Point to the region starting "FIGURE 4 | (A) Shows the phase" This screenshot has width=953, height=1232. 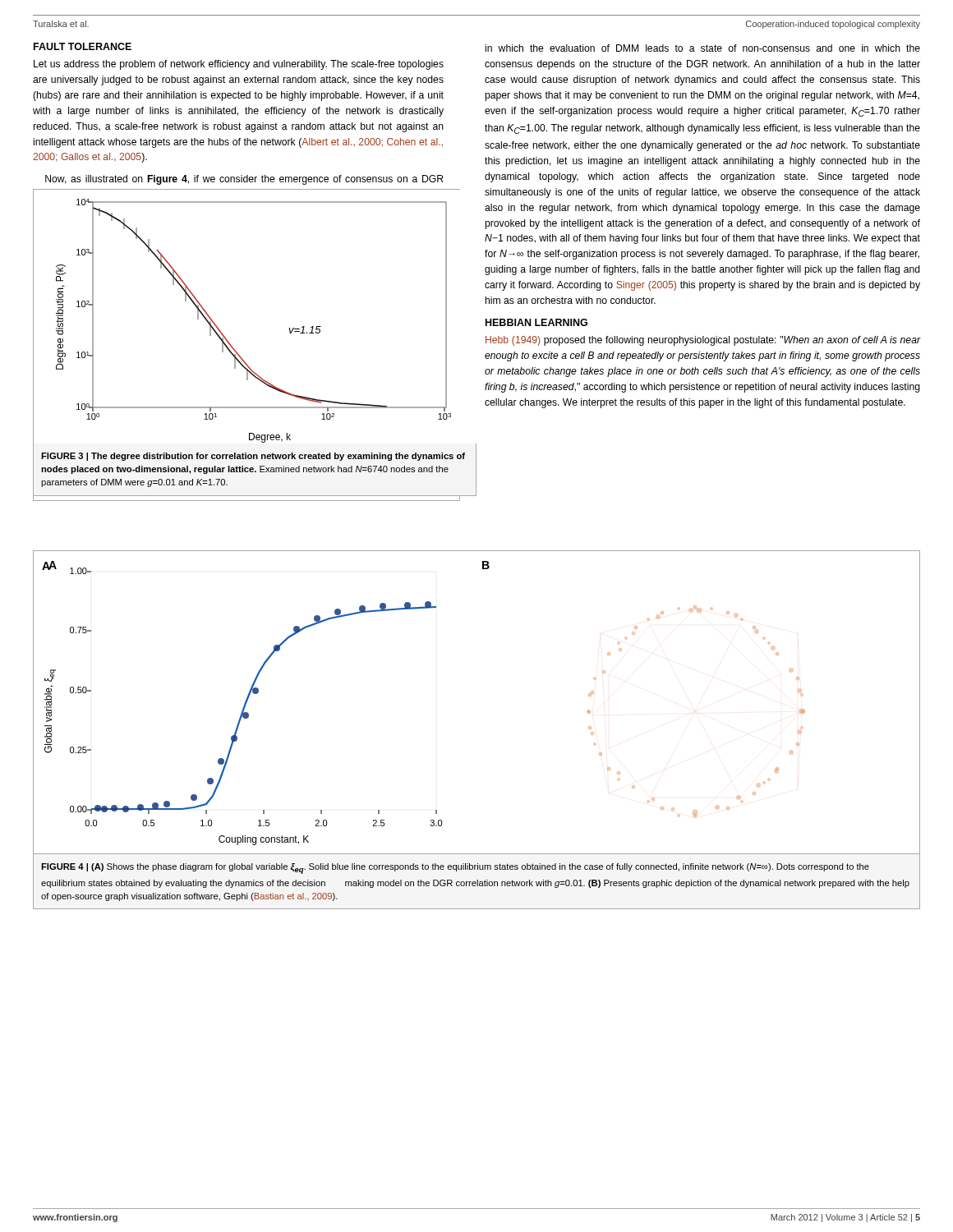tap(475, 881)
